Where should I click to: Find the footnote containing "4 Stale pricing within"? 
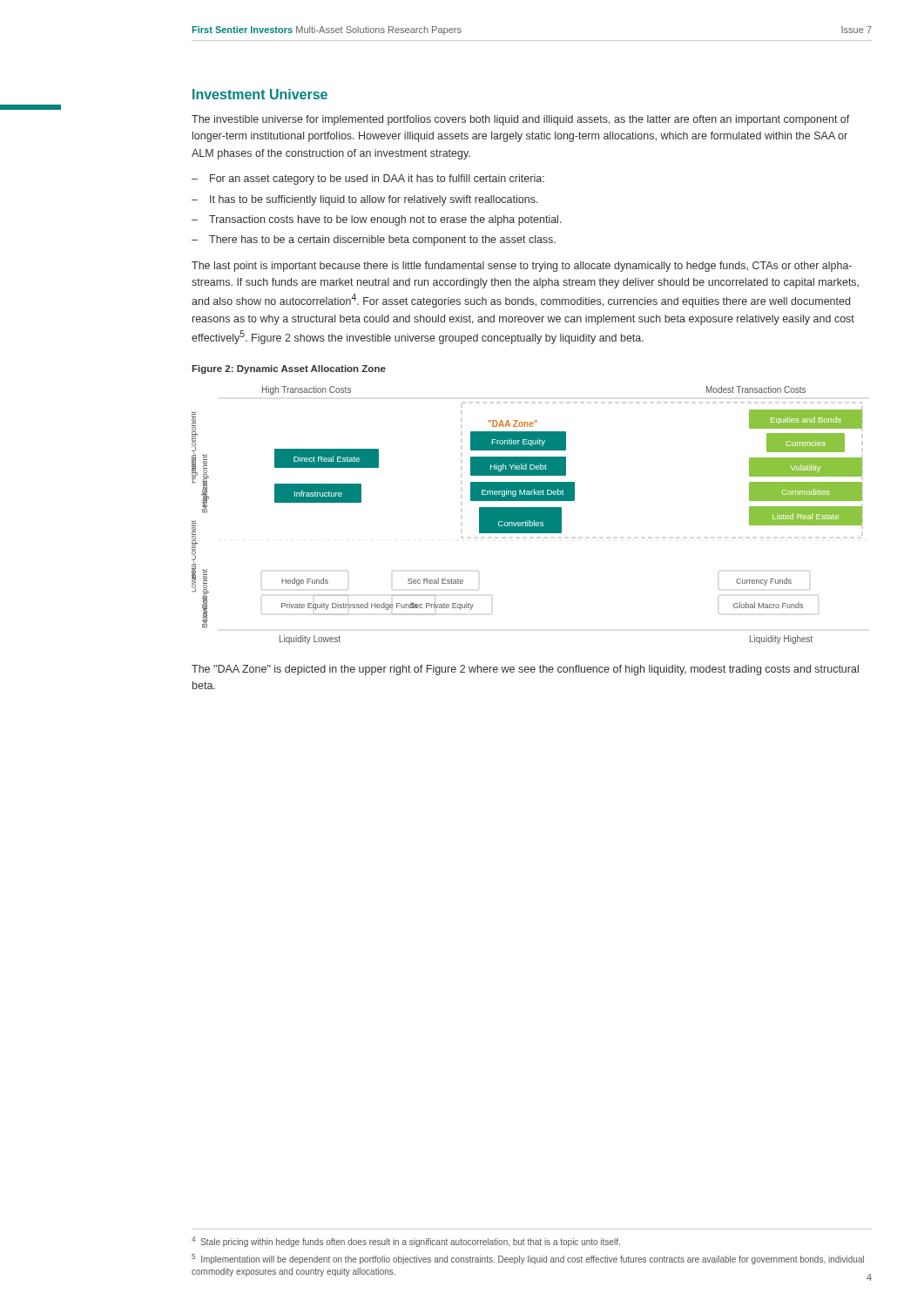(x=406, y=1241)
